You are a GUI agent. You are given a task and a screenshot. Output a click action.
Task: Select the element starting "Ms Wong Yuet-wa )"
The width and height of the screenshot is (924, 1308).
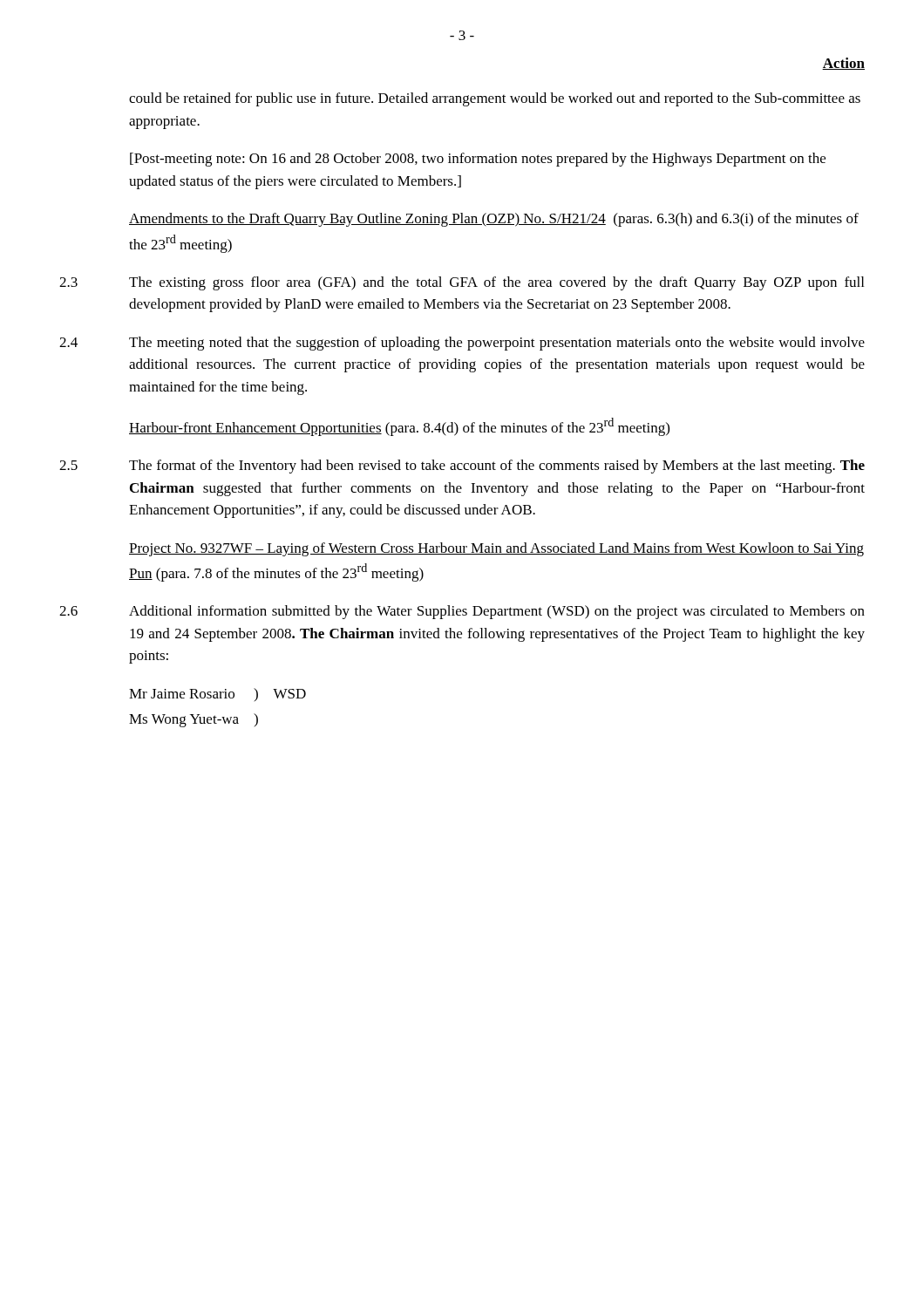(x=194, y=719)
